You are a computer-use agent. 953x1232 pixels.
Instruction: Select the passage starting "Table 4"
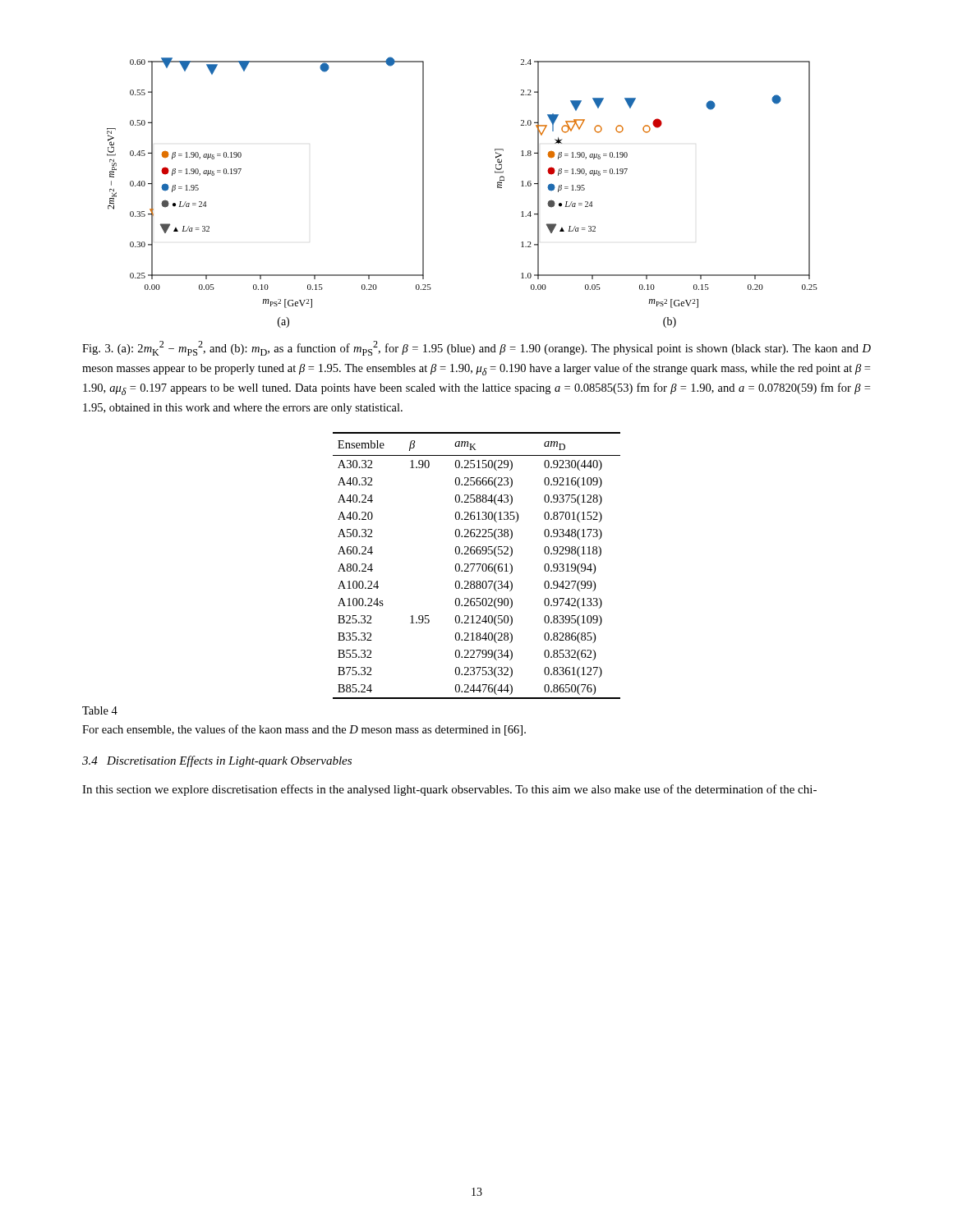coord(100,711)
